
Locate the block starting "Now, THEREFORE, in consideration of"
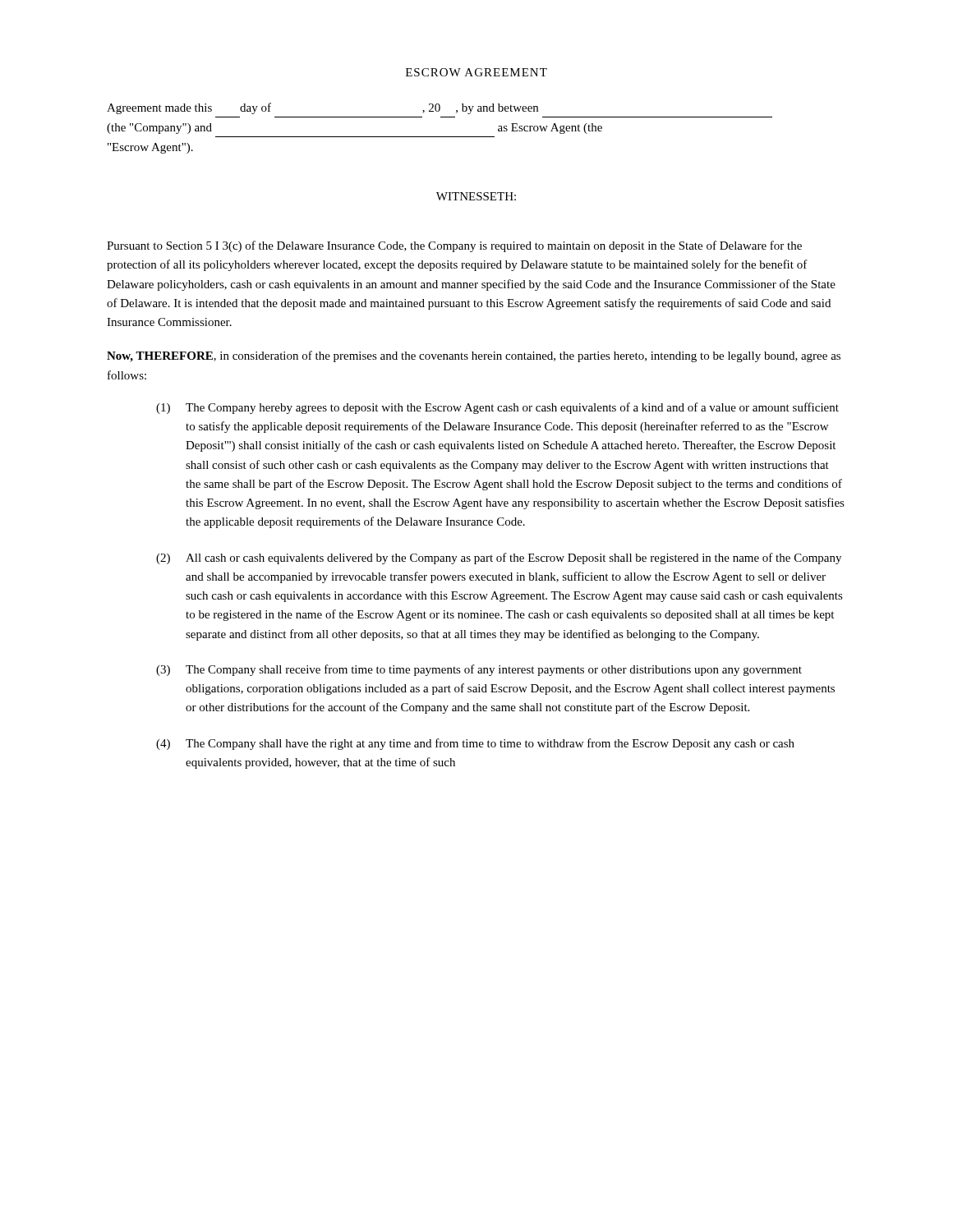click(474, 365)
